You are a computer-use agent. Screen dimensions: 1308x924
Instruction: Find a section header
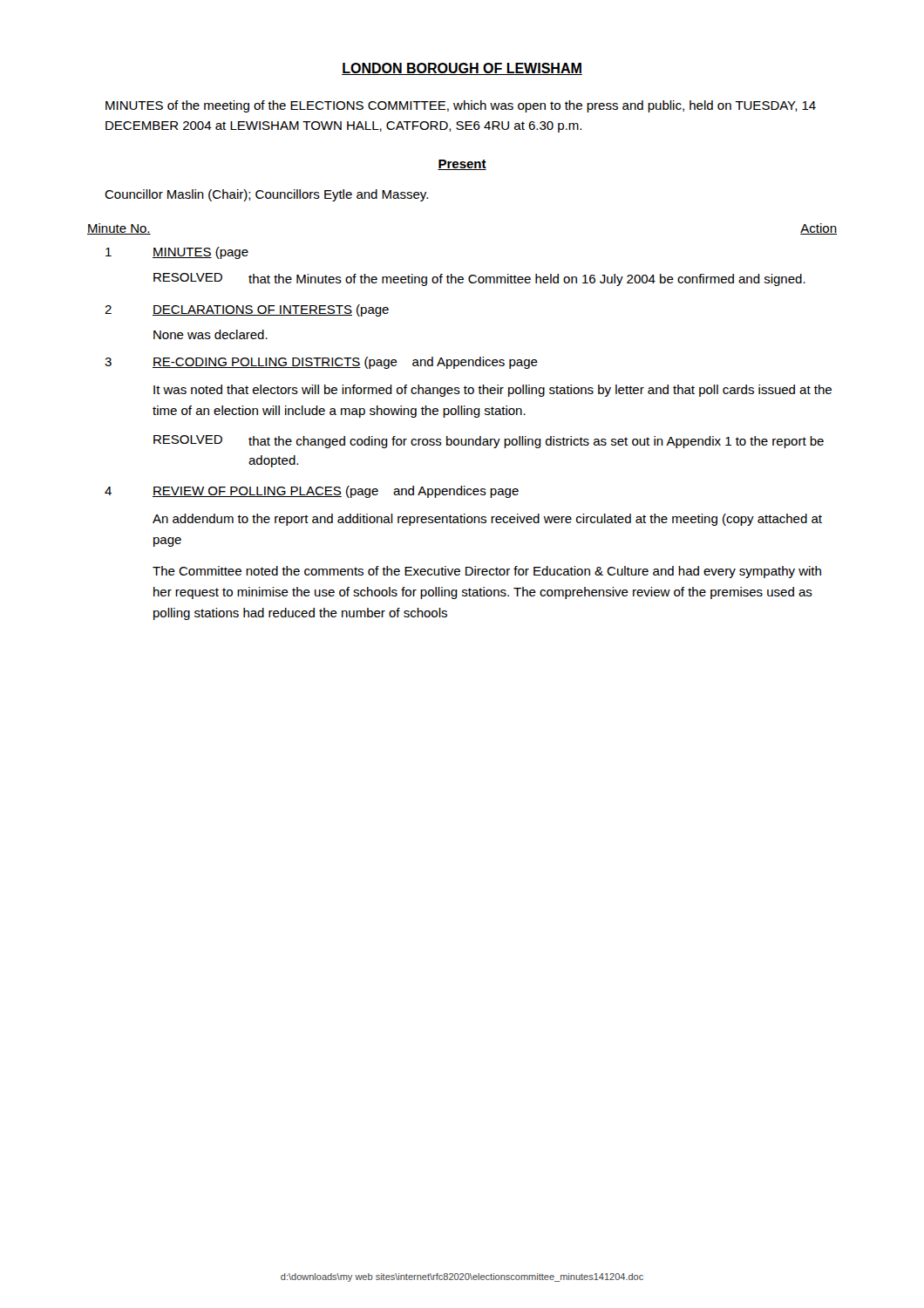[x=462, y=164]
